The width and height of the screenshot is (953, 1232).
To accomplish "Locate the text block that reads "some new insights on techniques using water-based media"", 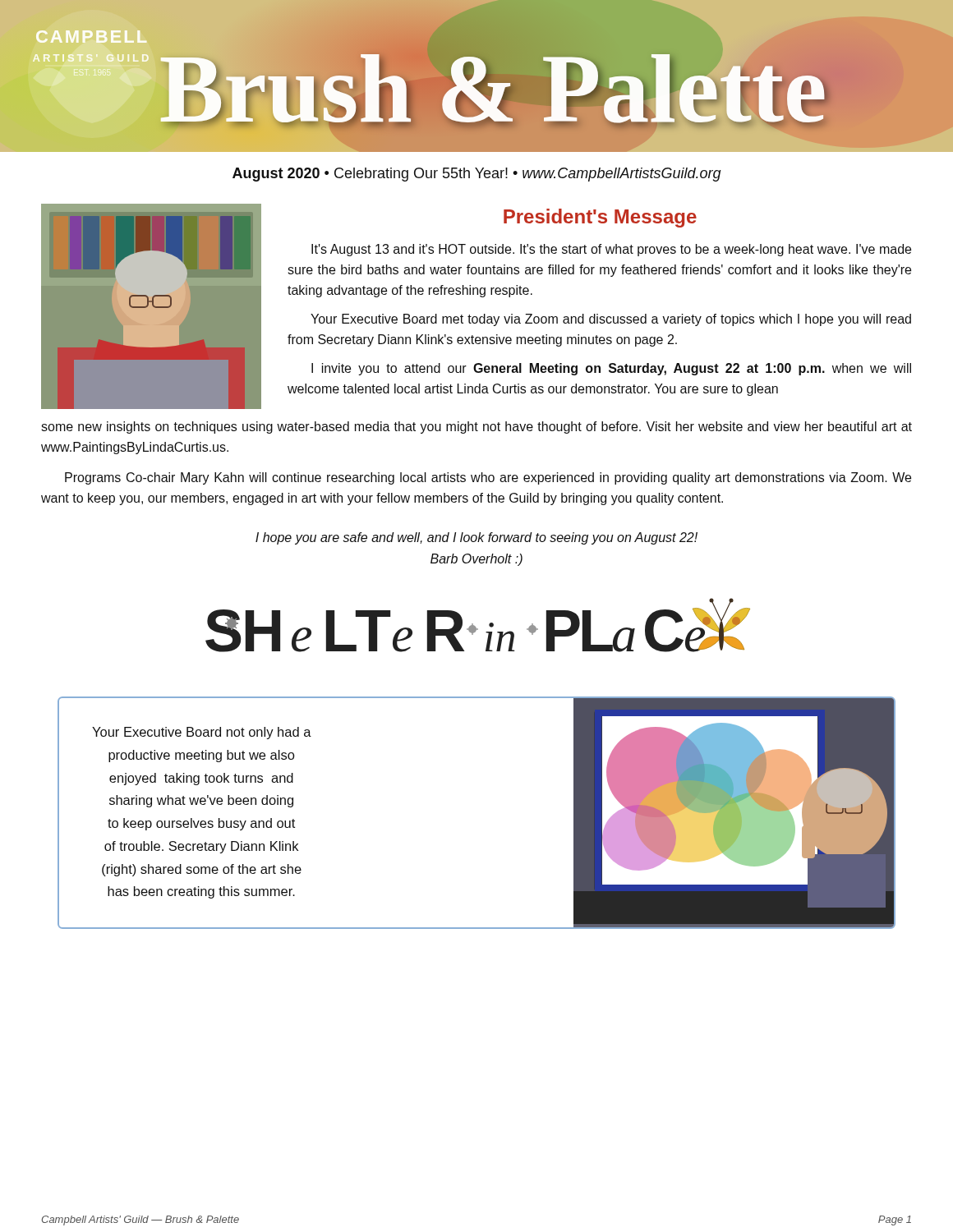I will 476,437.
